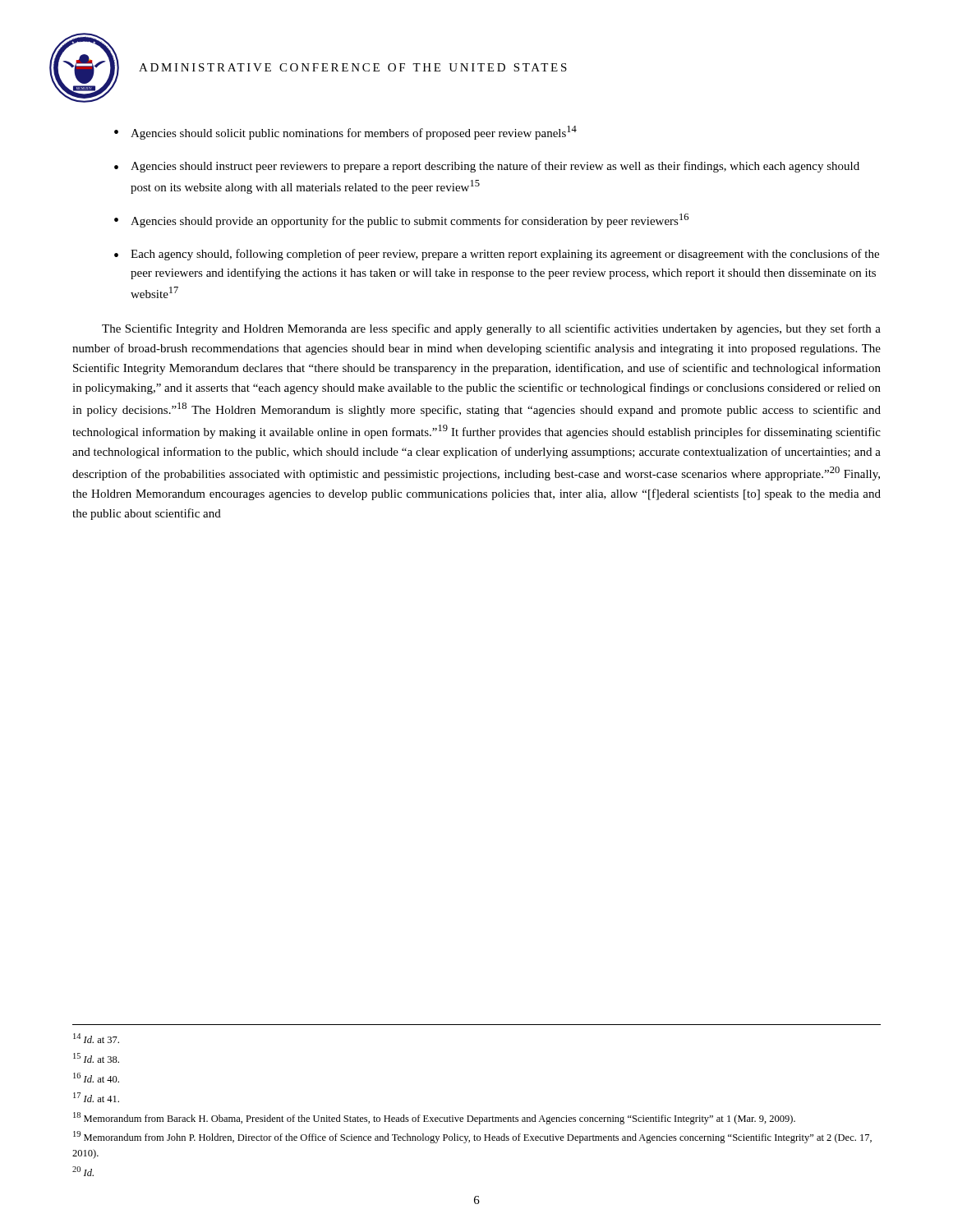Locate the footnote containing "18 Memorandum from"
This screenshot has width=953, height=1232.
(434, 1117)
